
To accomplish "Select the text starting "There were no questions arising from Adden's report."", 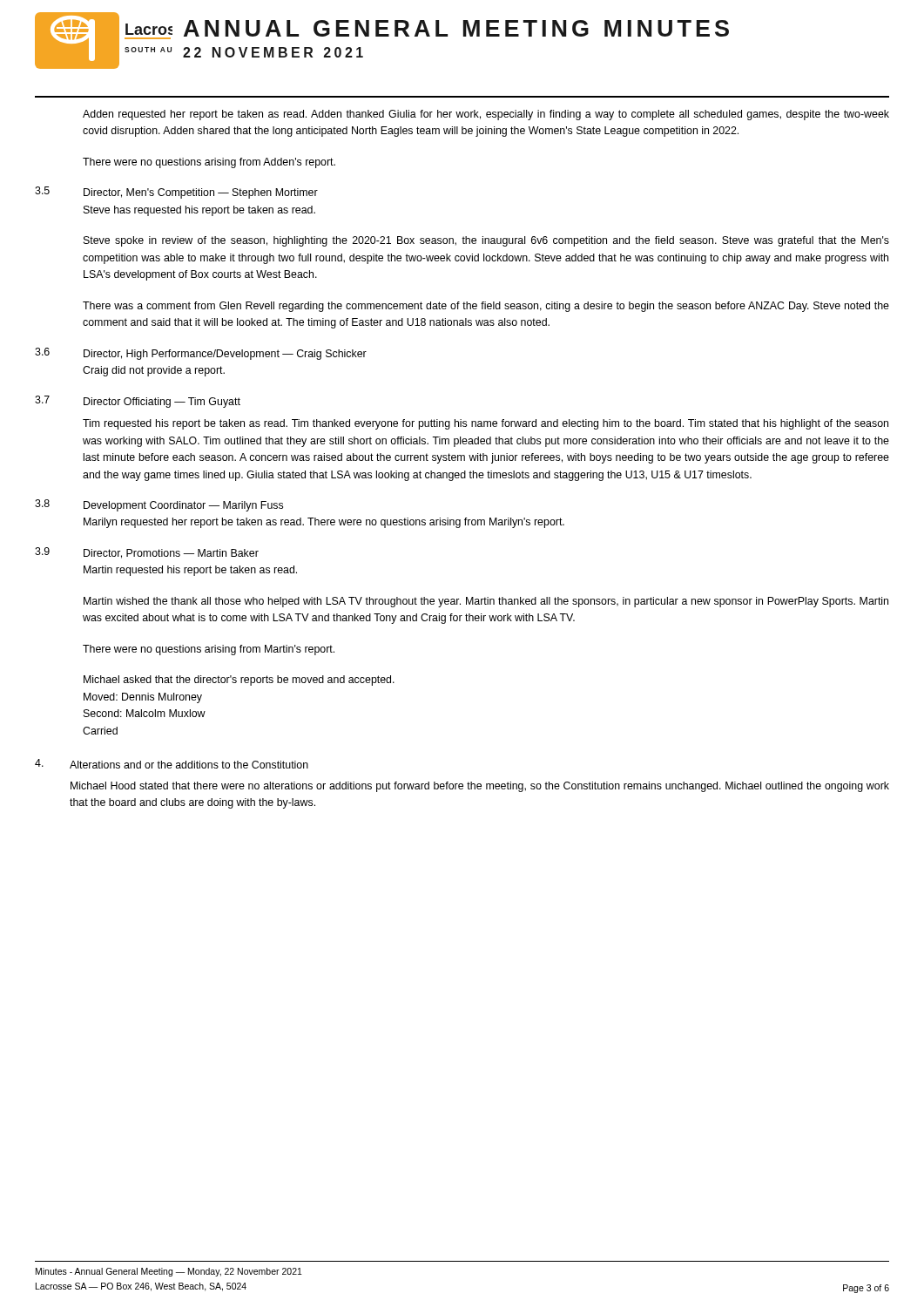I will coord(209,162).
